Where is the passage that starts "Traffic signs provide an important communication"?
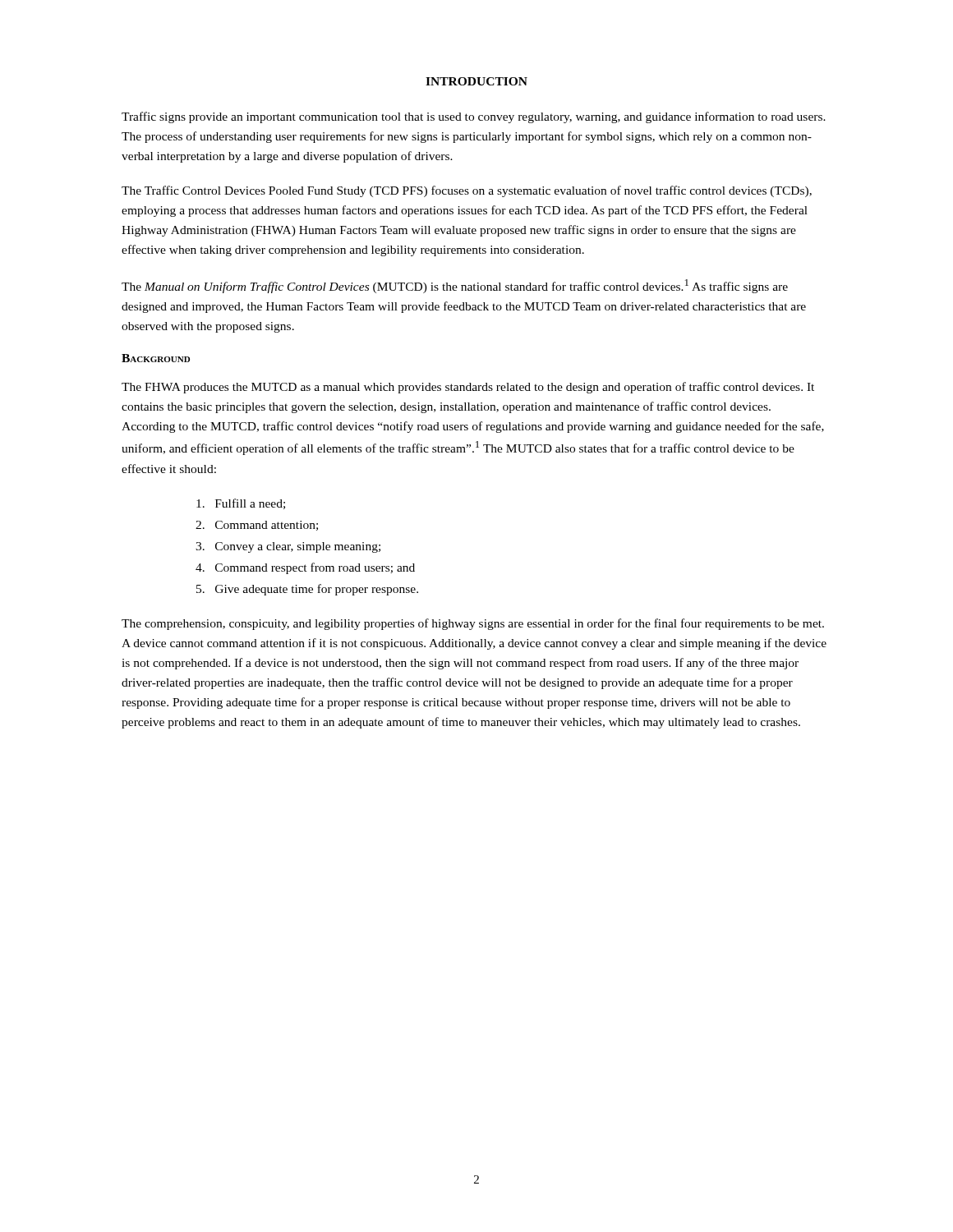 pyautogui.click(x=474, y=136)
